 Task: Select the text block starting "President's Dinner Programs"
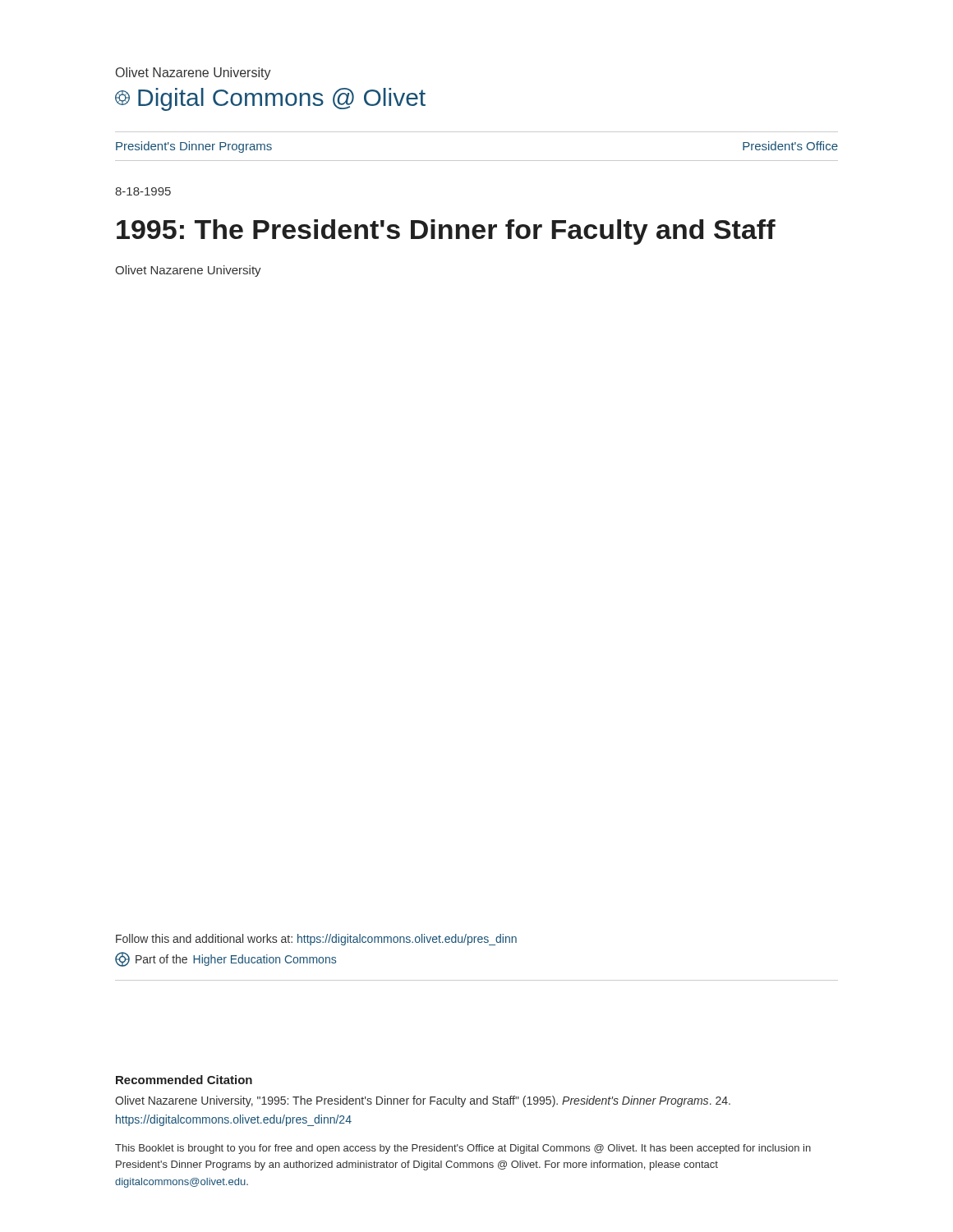194,146
